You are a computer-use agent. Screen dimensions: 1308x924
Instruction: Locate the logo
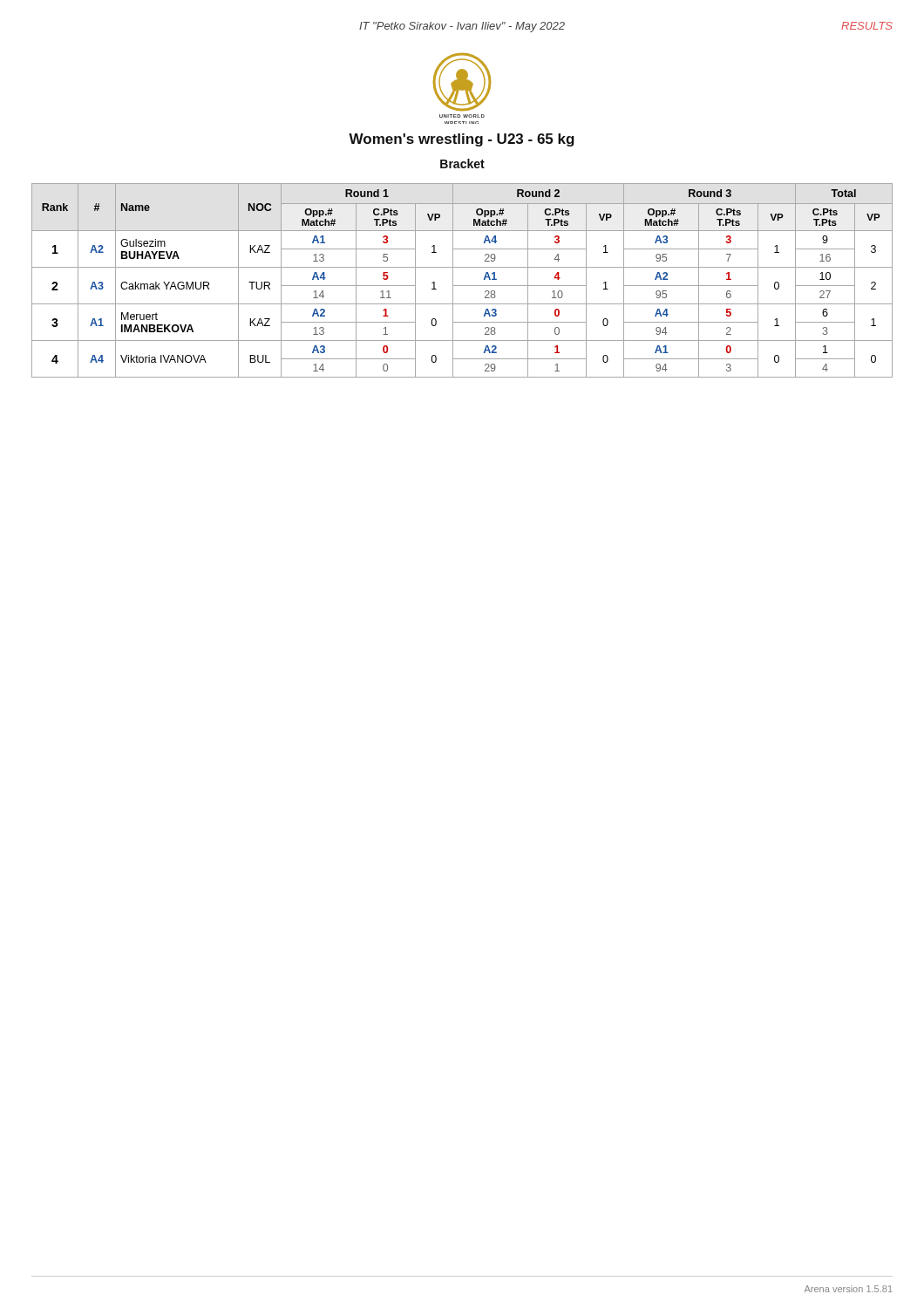pyautogui.click(x=462, y=86)
